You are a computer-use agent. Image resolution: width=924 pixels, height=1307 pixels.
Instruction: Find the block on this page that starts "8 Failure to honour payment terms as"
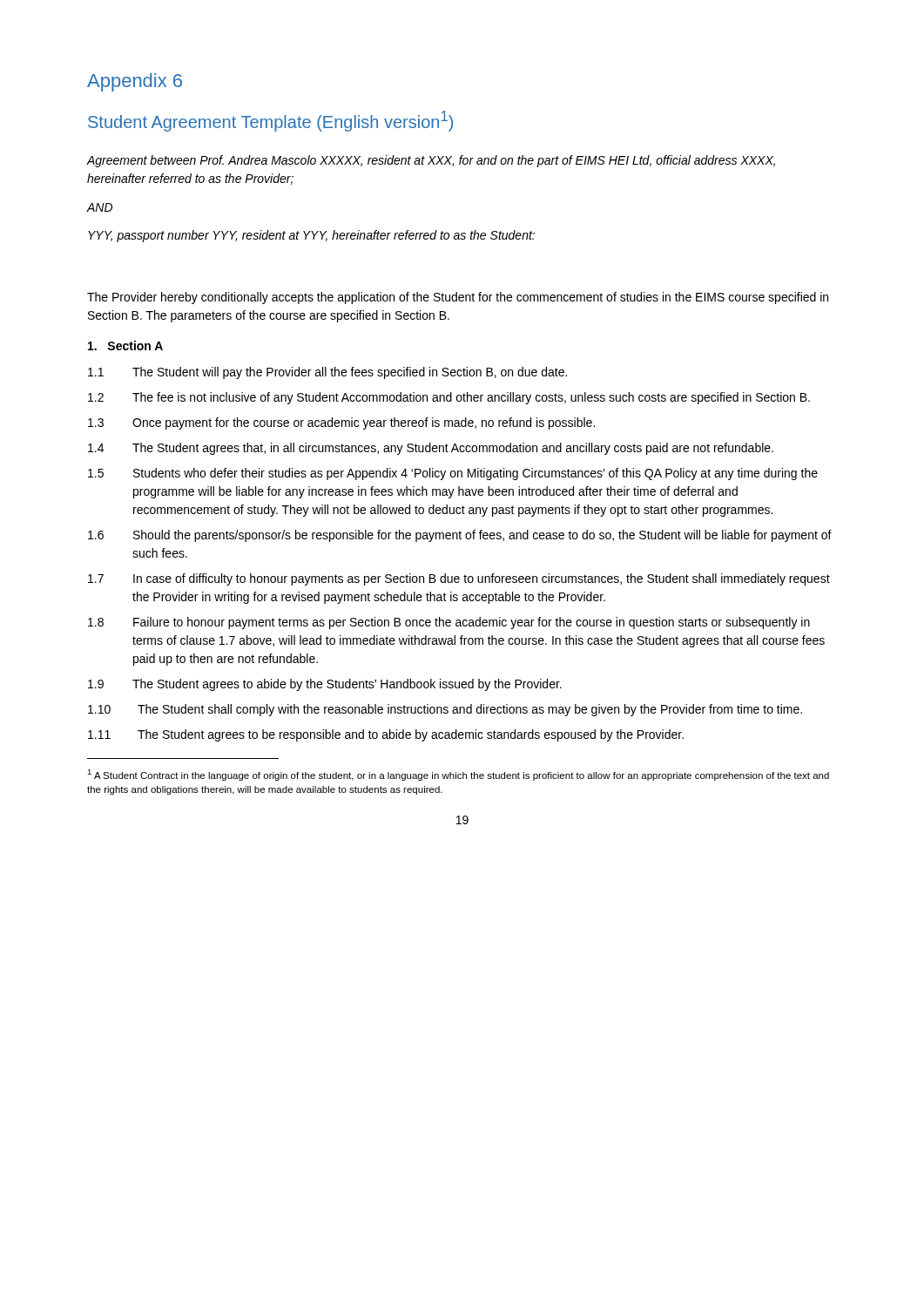coord(462,641)
